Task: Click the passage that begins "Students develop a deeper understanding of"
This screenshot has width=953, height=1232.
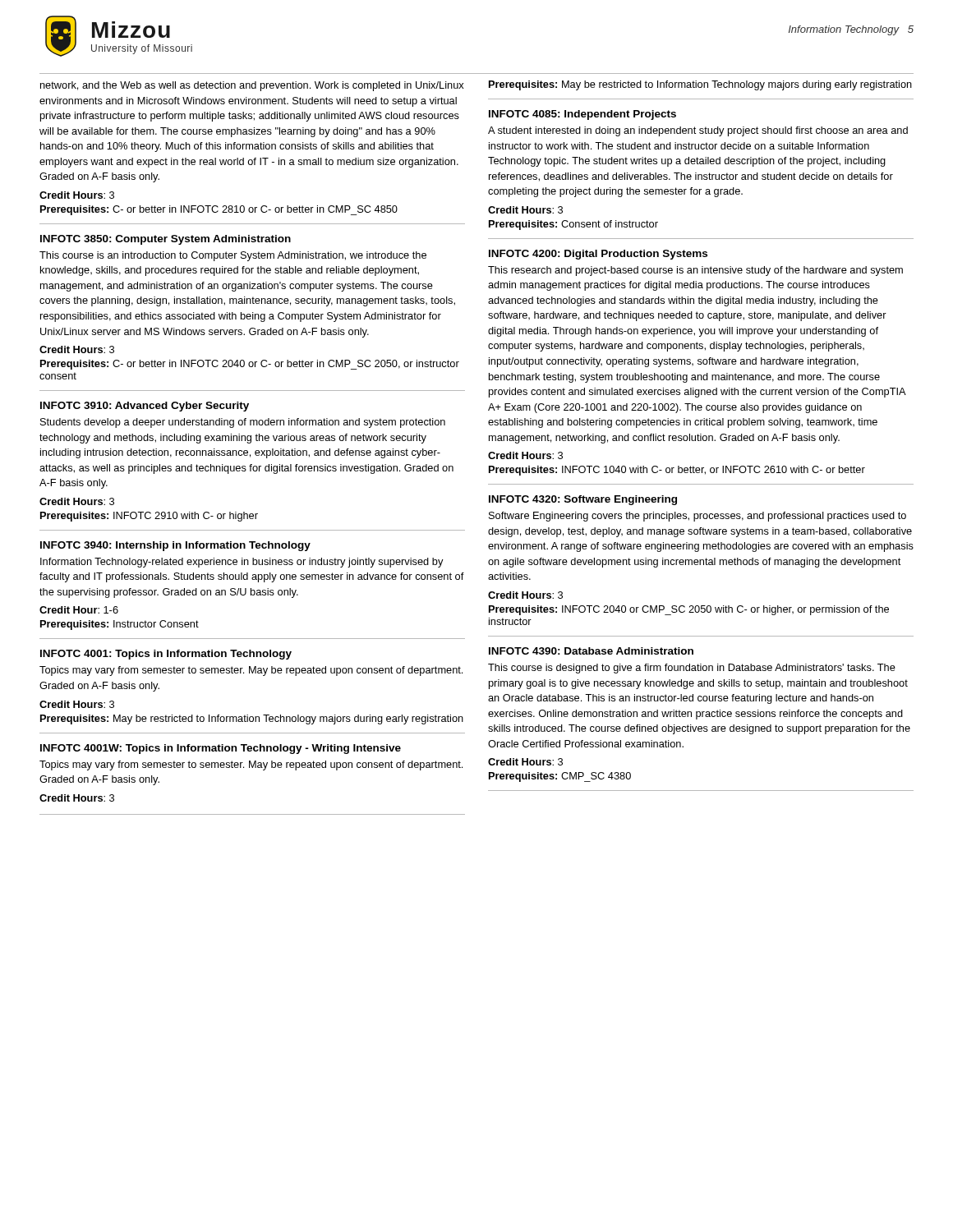Action: pyautogui.click(x=247, y=452)
